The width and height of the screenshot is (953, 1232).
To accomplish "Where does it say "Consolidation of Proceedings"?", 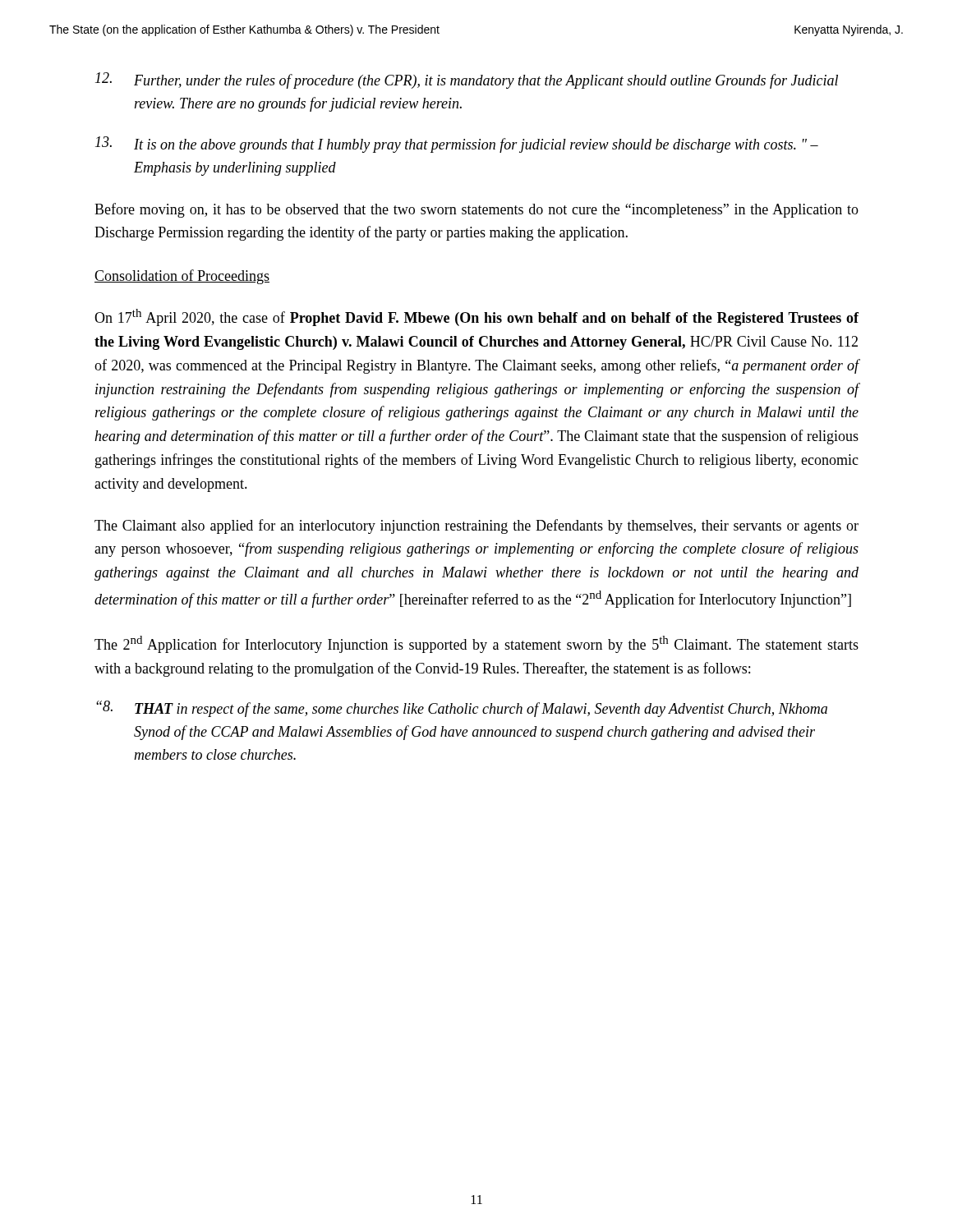I will [x=182, y=276].
